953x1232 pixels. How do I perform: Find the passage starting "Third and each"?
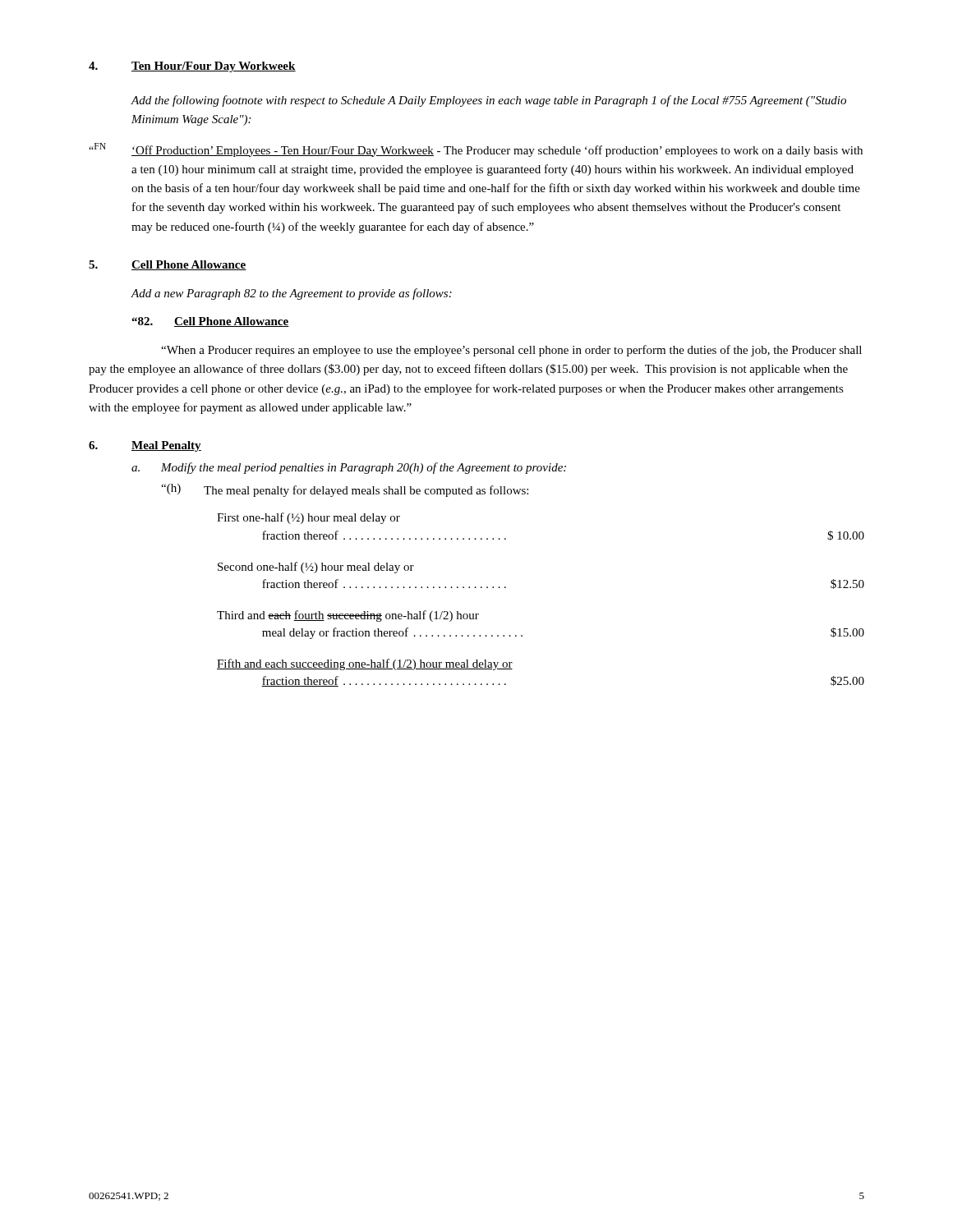click(348, 616)
